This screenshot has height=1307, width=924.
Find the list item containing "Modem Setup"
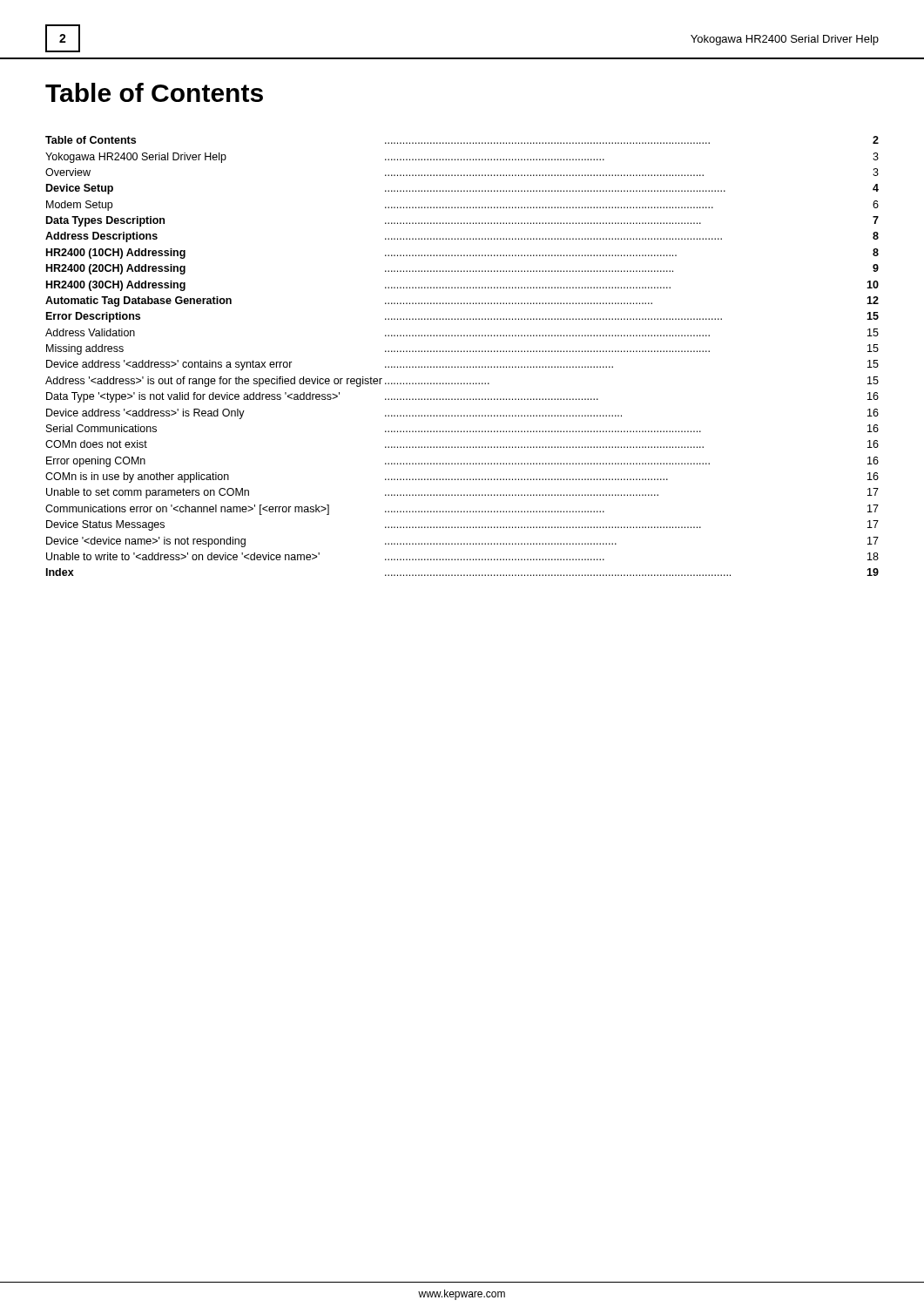click(x=462, y=204)
